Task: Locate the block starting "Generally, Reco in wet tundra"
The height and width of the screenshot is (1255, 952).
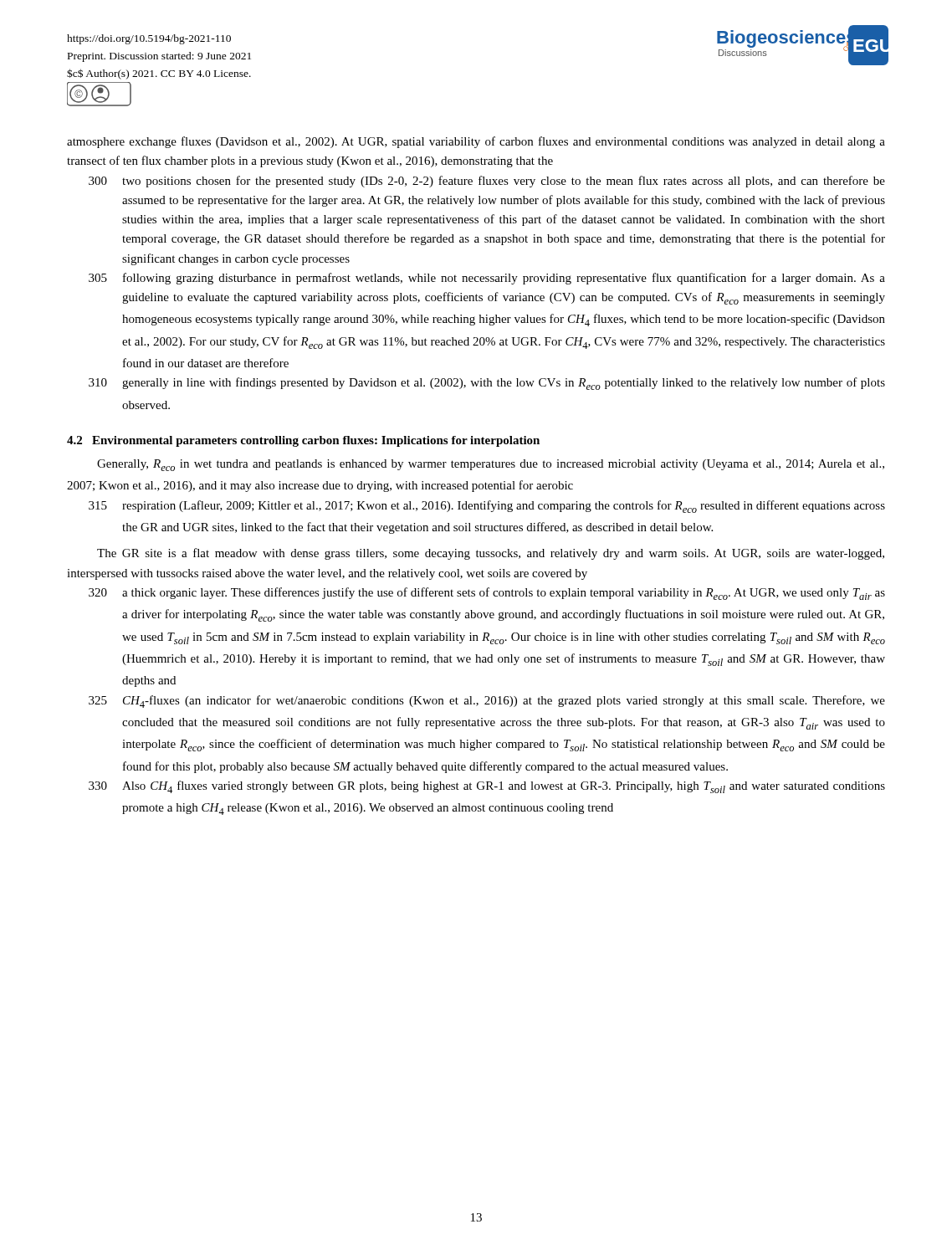Action: [x=476, y=475]
